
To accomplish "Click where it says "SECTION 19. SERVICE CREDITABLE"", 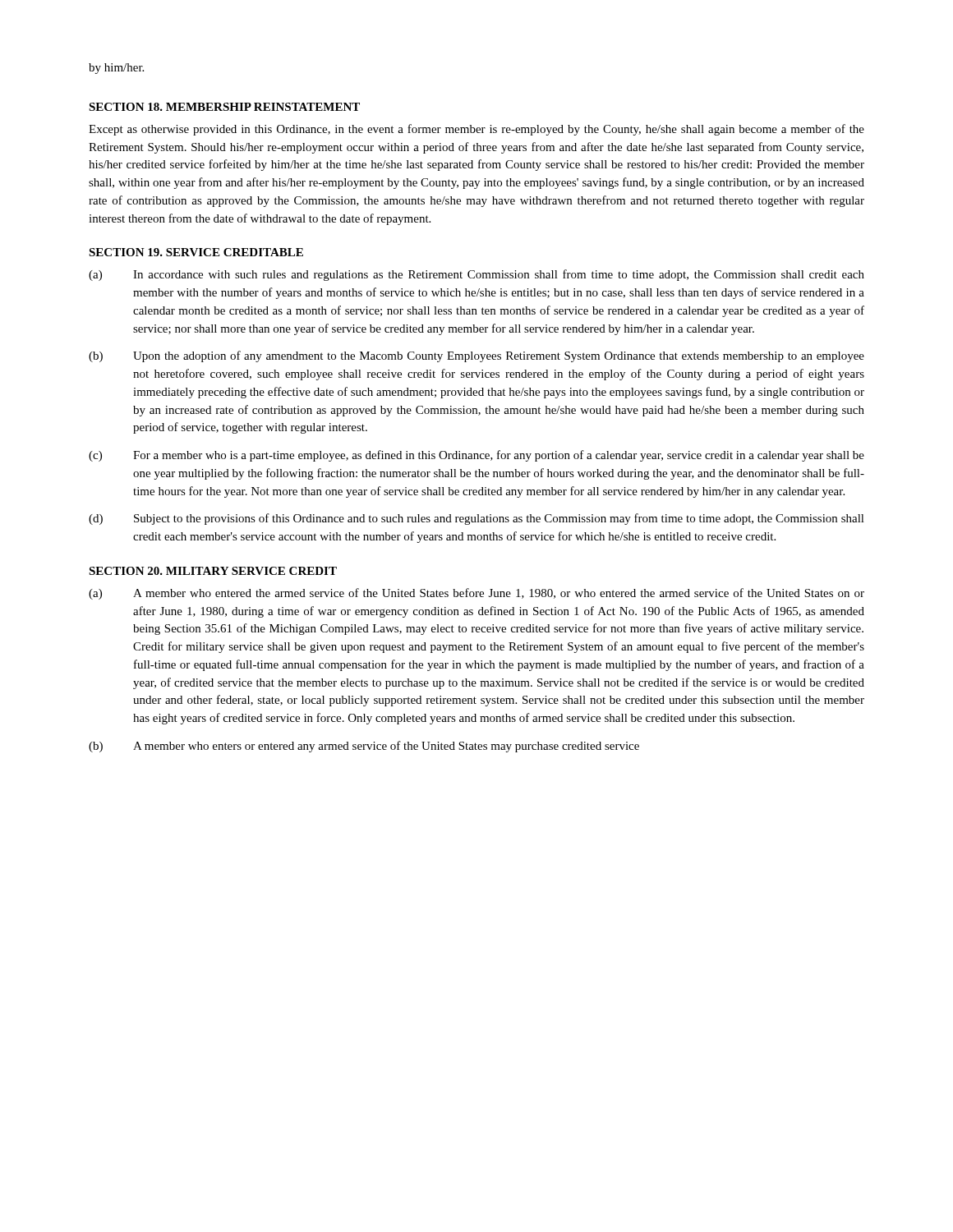I will click(196, 252).
